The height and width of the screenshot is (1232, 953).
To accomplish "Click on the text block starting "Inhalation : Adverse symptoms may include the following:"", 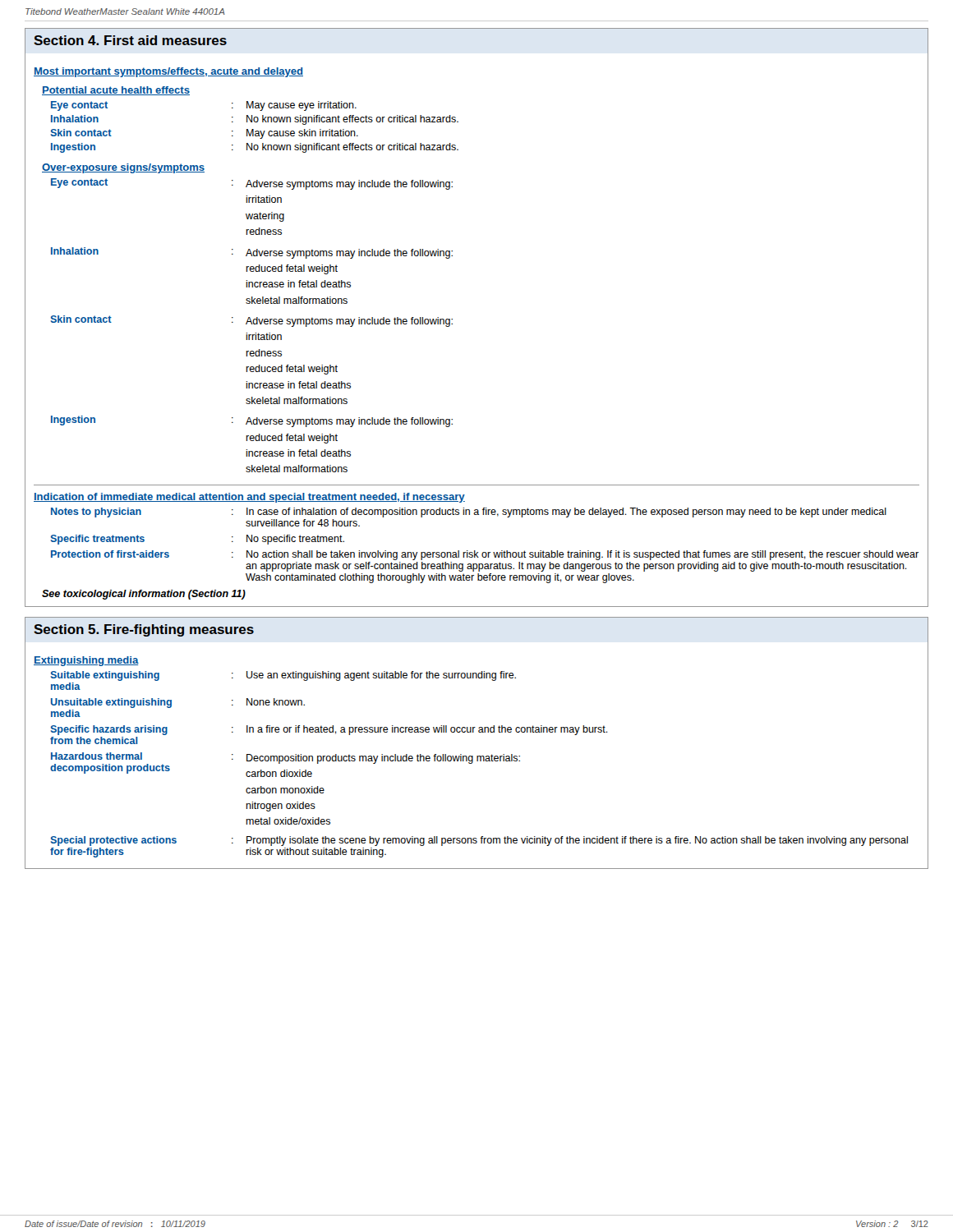I will click(x=252, y=253).
